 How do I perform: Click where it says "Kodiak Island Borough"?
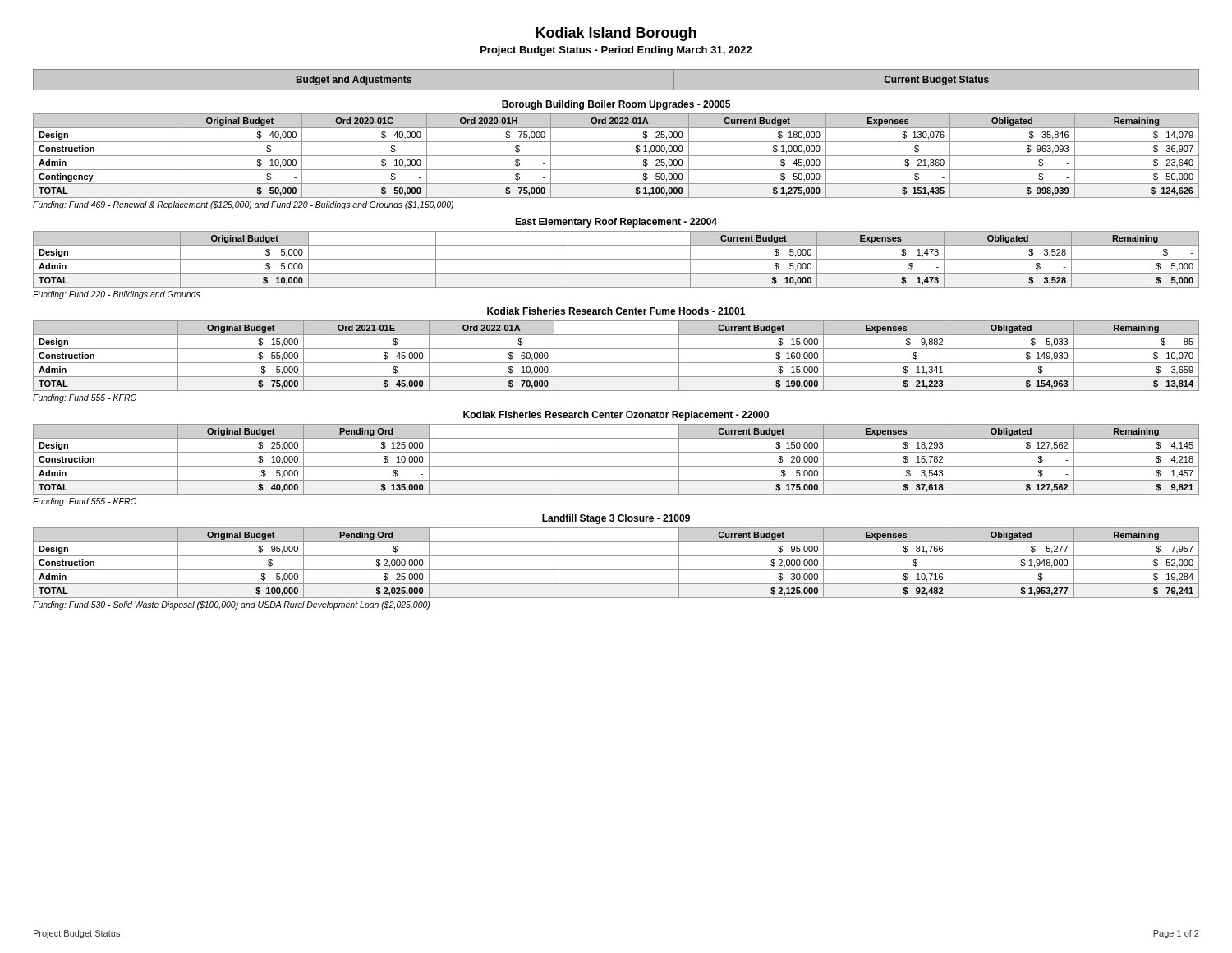[x=616, y=33]
